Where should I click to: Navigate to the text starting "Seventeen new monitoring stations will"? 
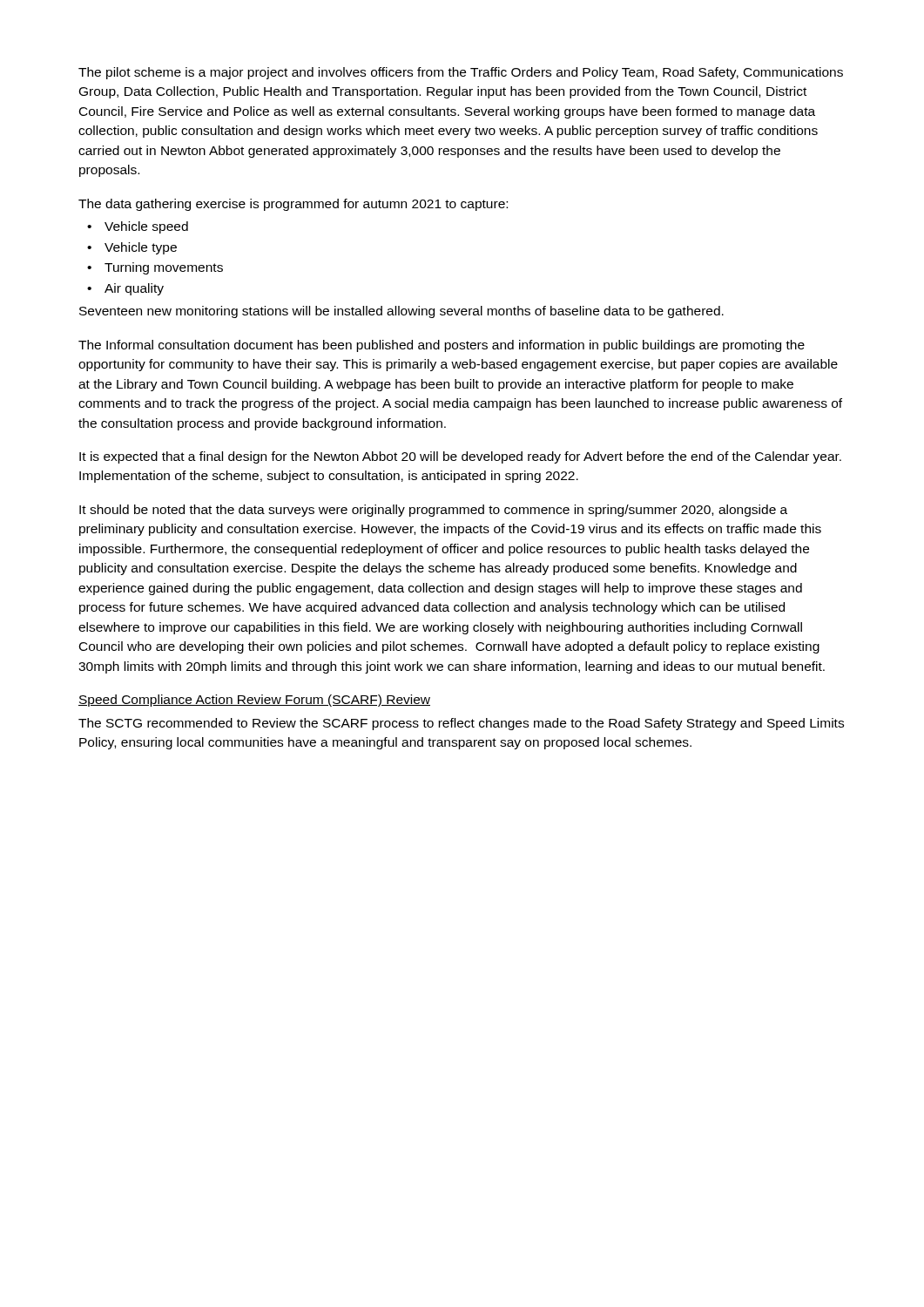click(x=401, y=311)
